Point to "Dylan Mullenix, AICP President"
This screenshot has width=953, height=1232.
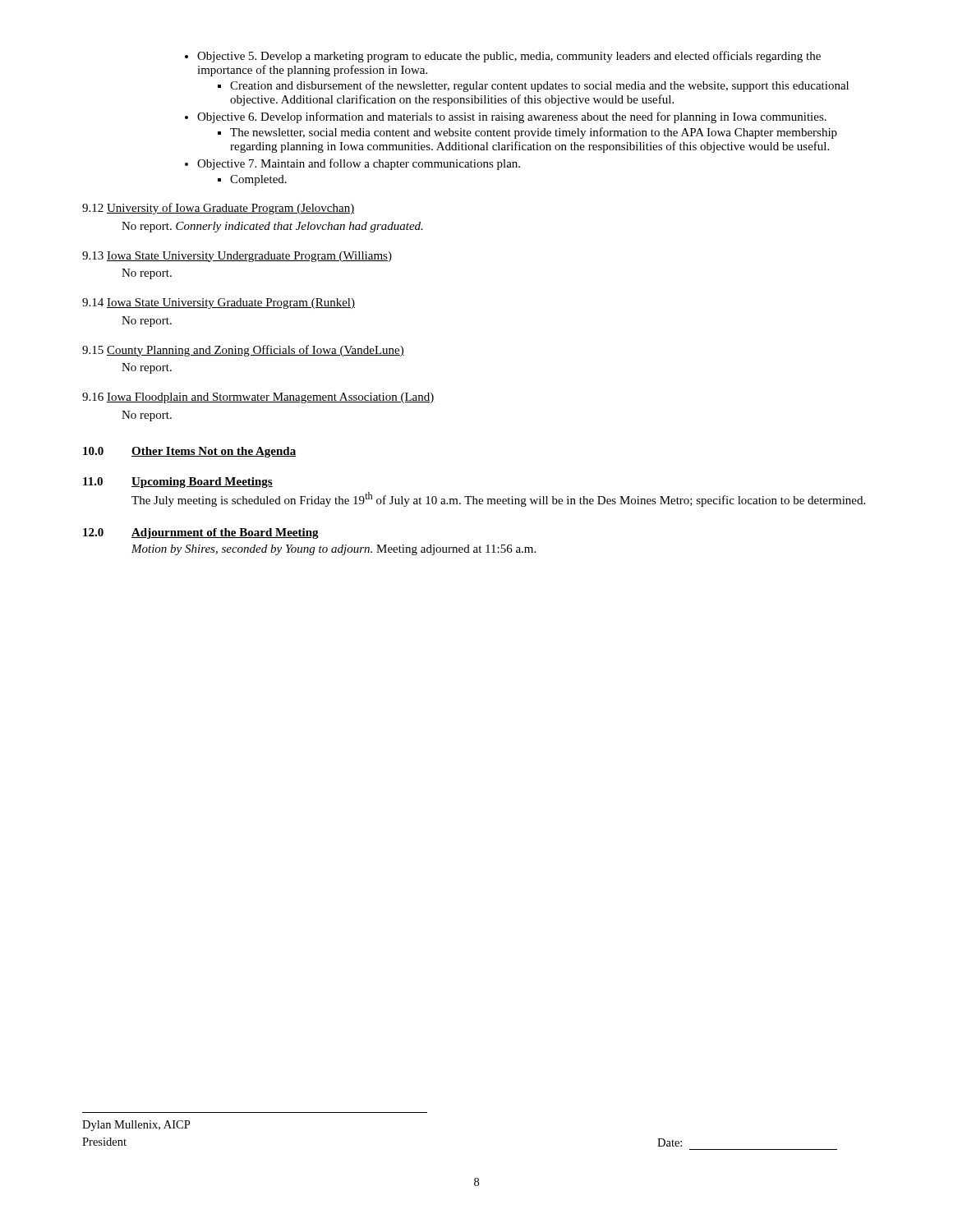pyautogui.click(x=136, y=1133)
